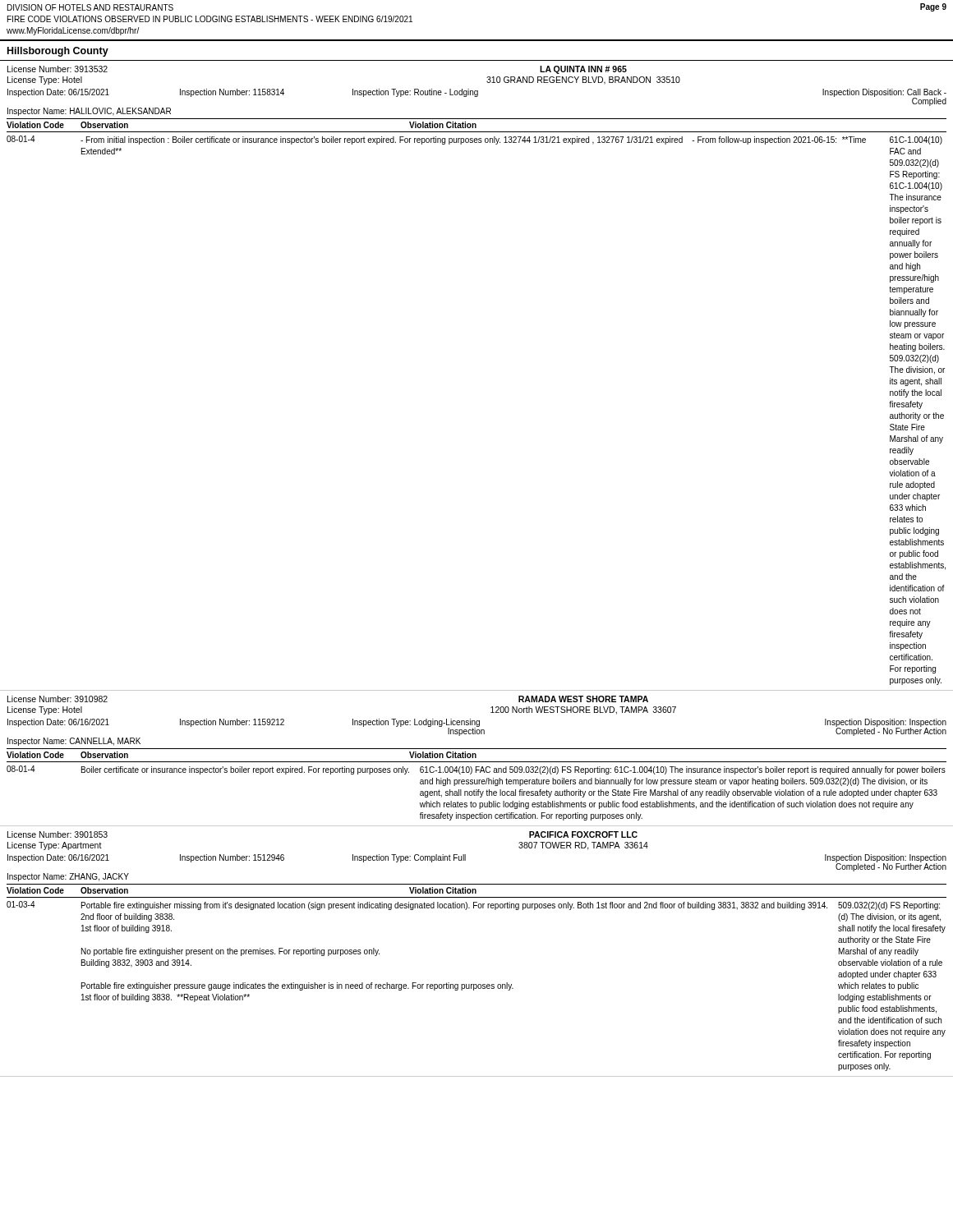Find the text block that reads "License Number: 3910982 RAMADA WEST SHORE"
The width and height of the screenshot is (953, 1232).
(x=476, y=758)
